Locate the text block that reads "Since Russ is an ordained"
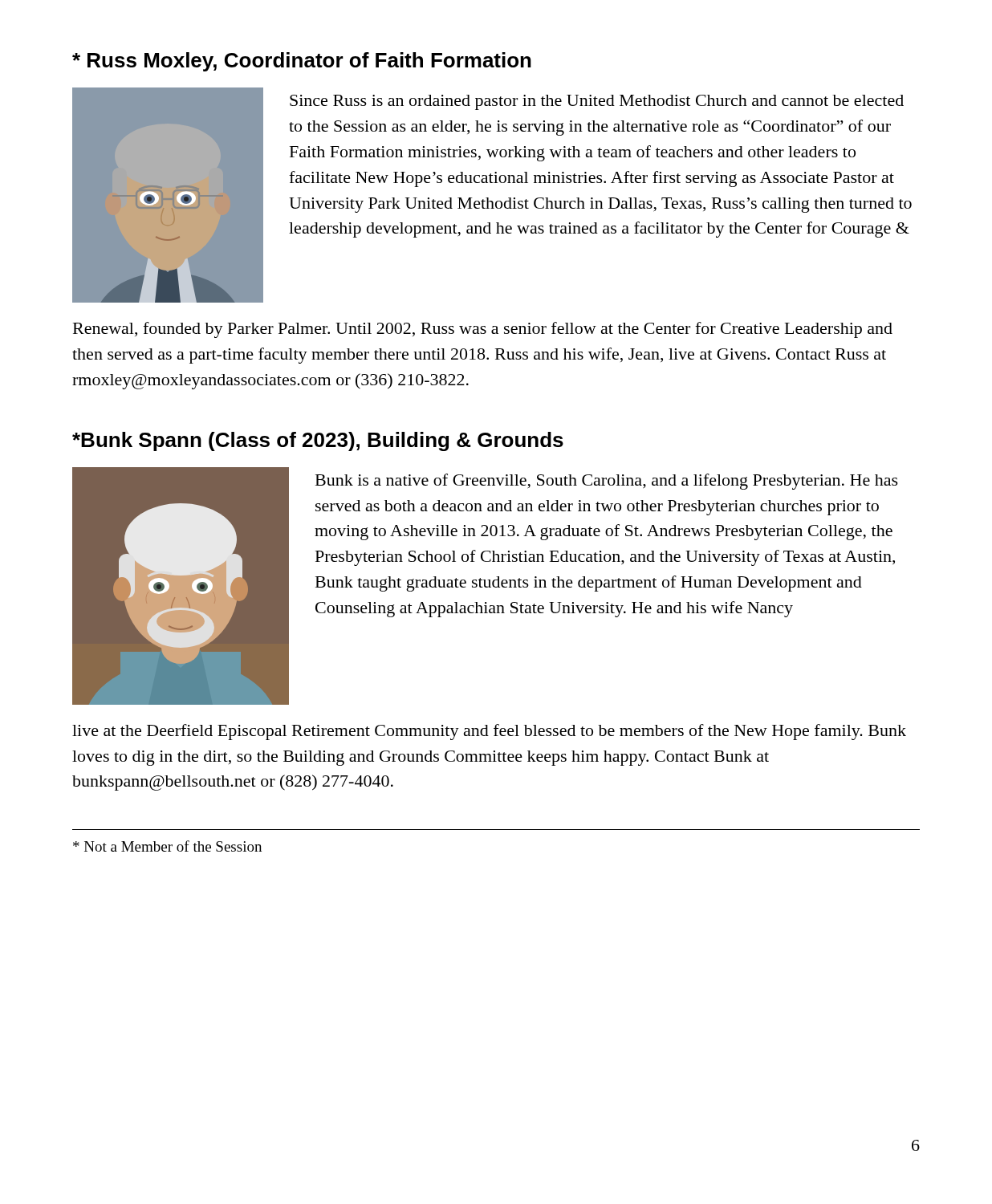This screenshot has height=1204, width=992. click(604, 164)
